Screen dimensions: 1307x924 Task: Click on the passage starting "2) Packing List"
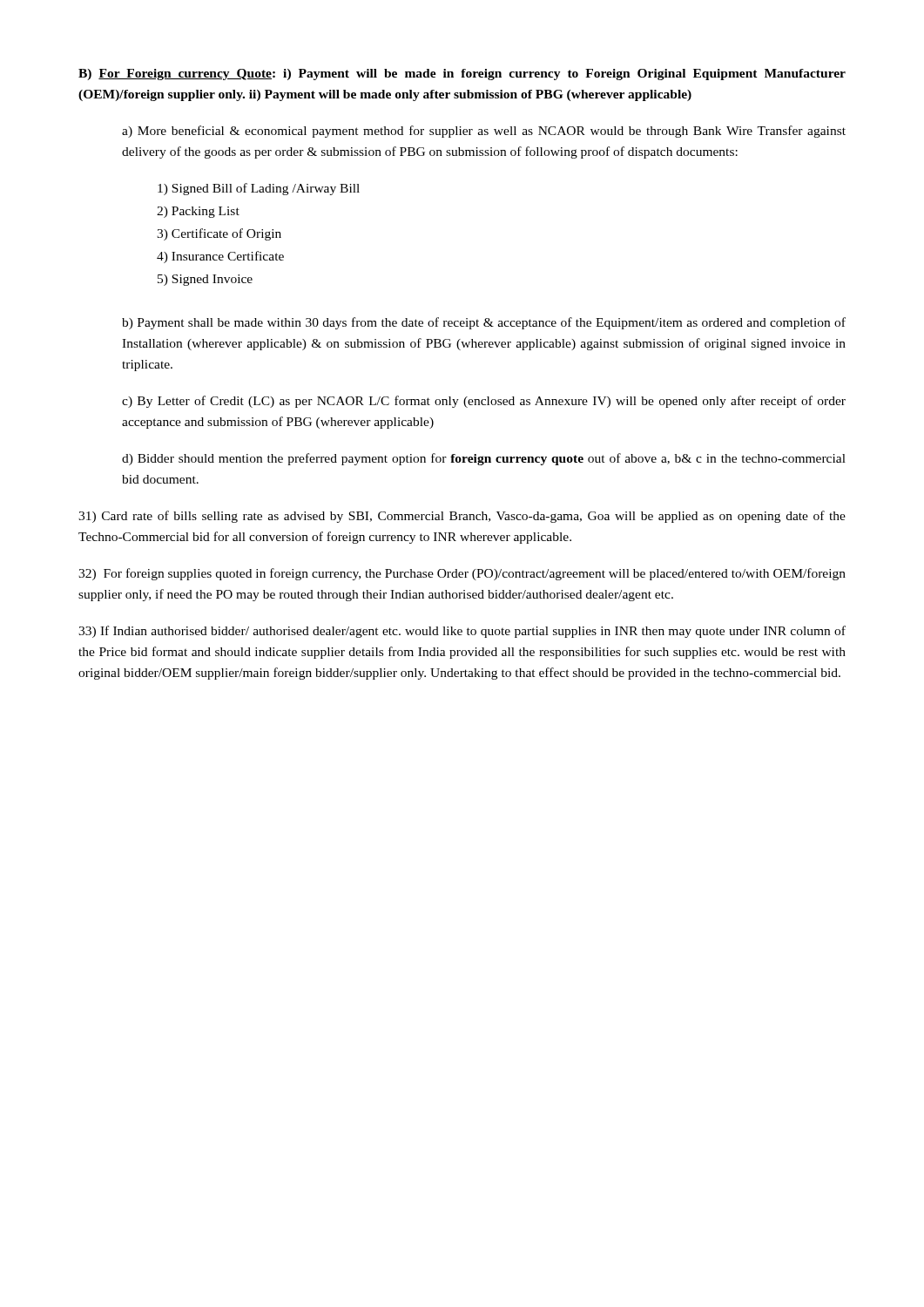tap(198, 210)
